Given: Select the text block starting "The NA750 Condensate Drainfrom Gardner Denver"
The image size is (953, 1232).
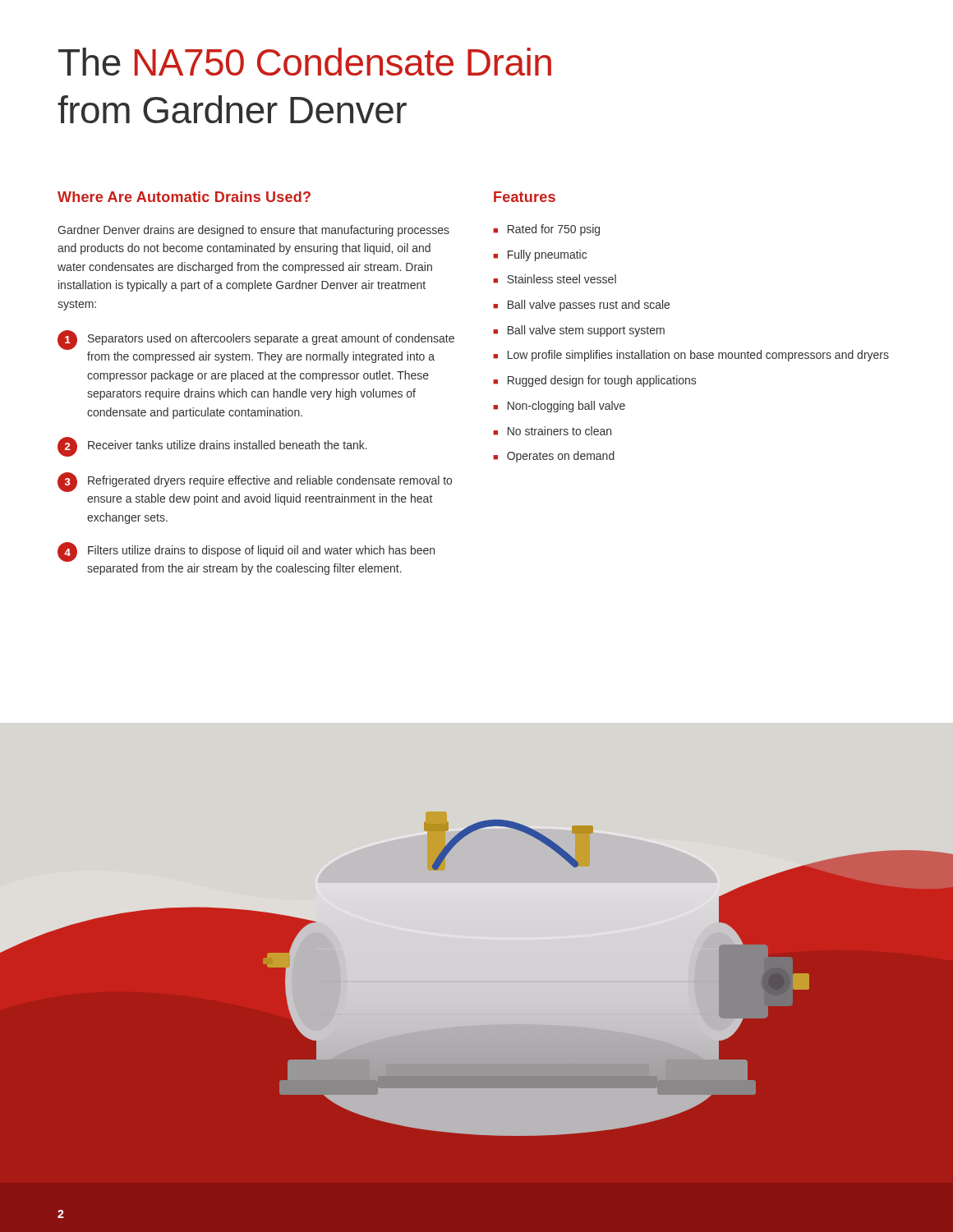Looking at the screenshot, I should click(378, 87).
